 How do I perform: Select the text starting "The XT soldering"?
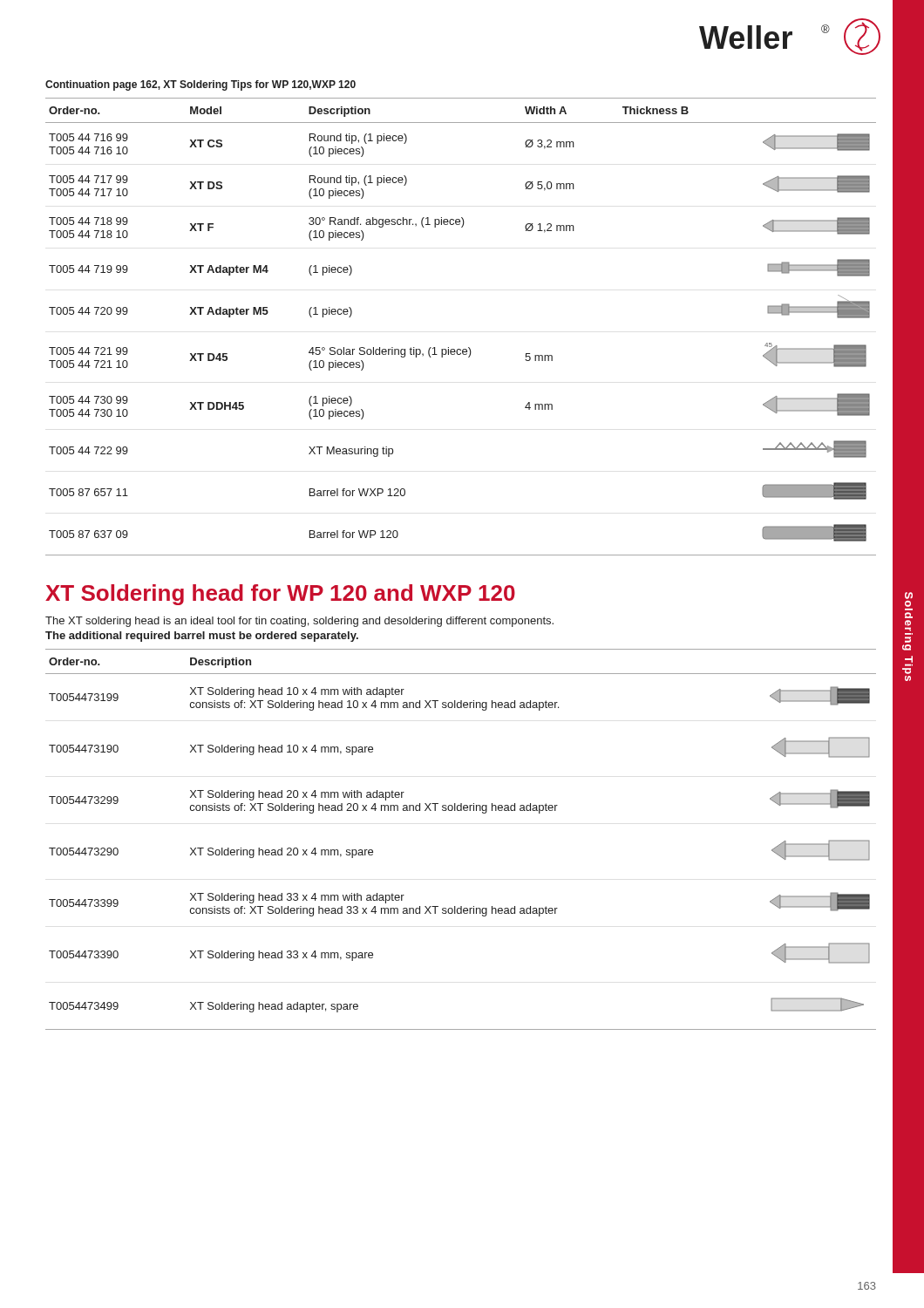tap(300, 620)
